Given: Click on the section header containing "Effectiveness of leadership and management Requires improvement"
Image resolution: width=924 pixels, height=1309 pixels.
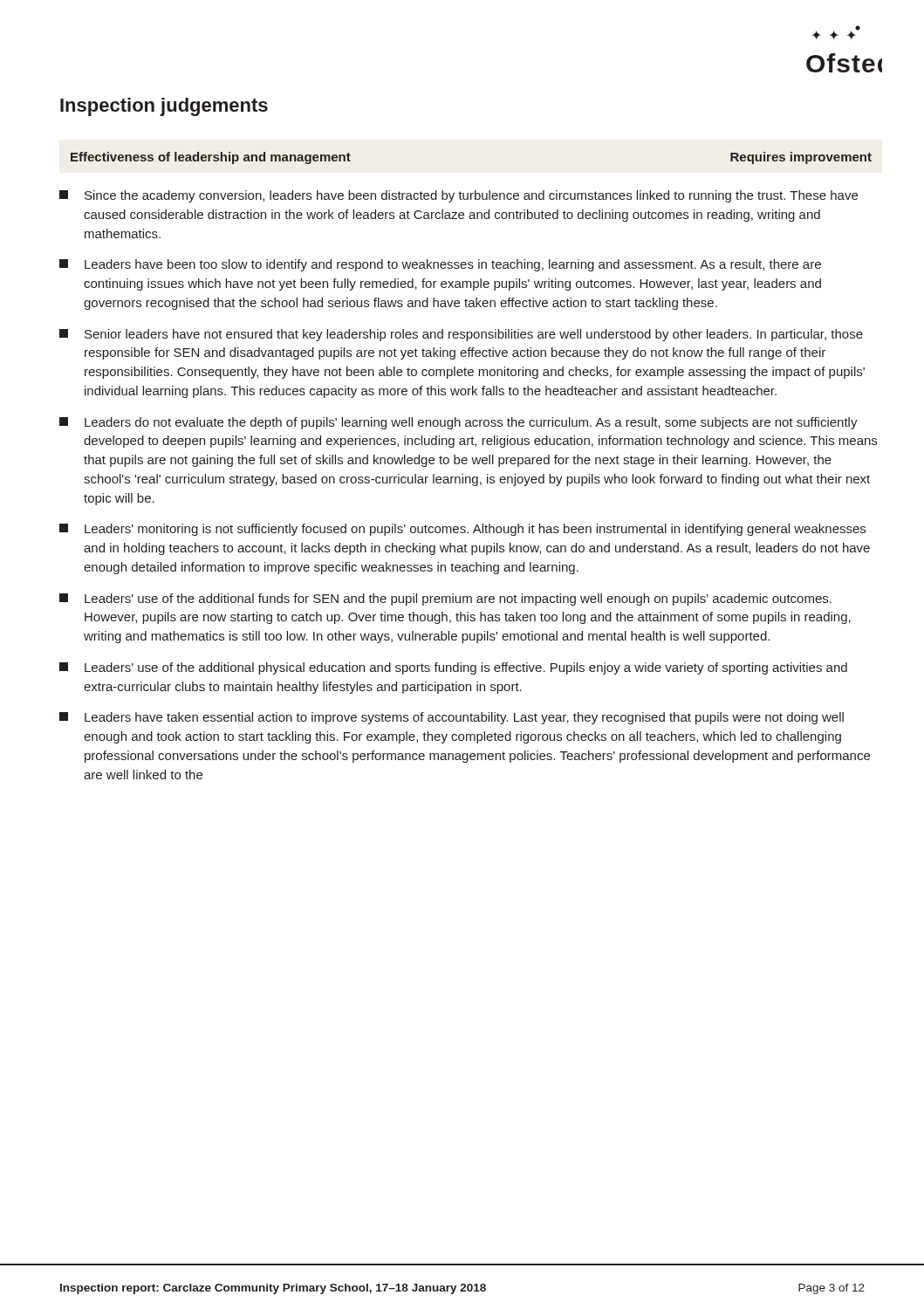Looking at the screenshot, I should 210,158.
